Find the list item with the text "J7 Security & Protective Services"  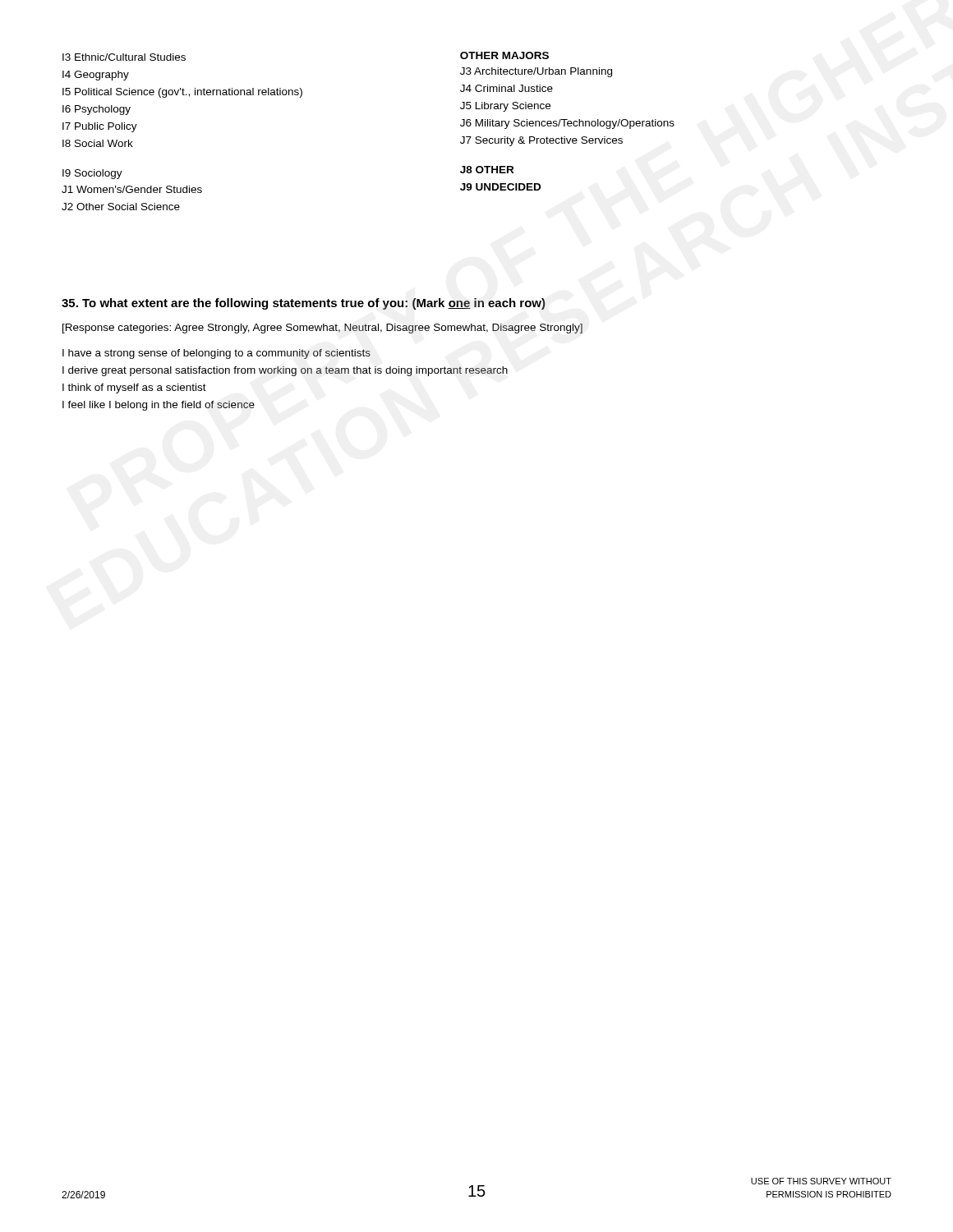[x=542, y=140]
